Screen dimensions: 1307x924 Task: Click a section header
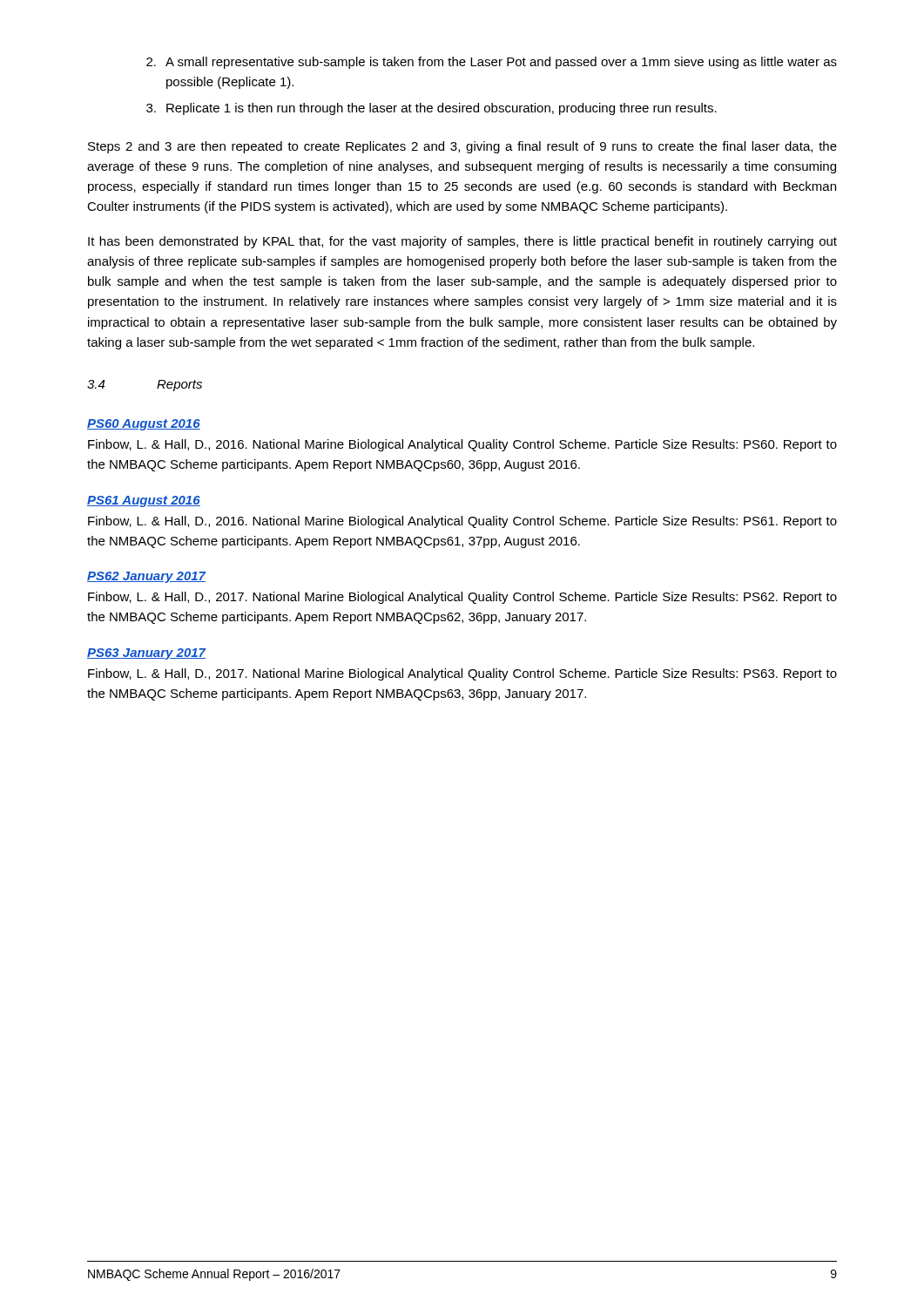(x=145, y=384)
